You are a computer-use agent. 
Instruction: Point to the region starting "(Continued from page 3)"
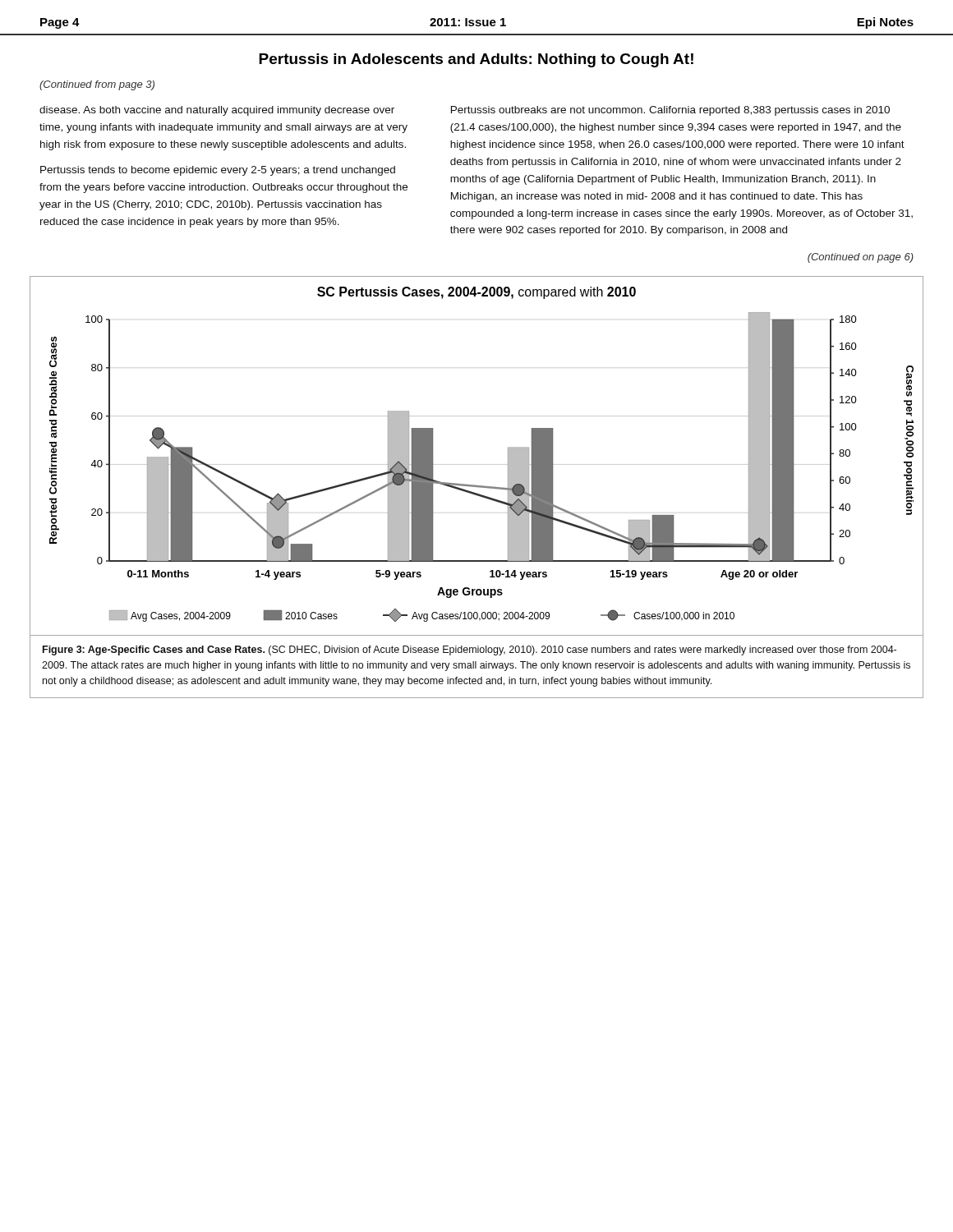(97, 84)
